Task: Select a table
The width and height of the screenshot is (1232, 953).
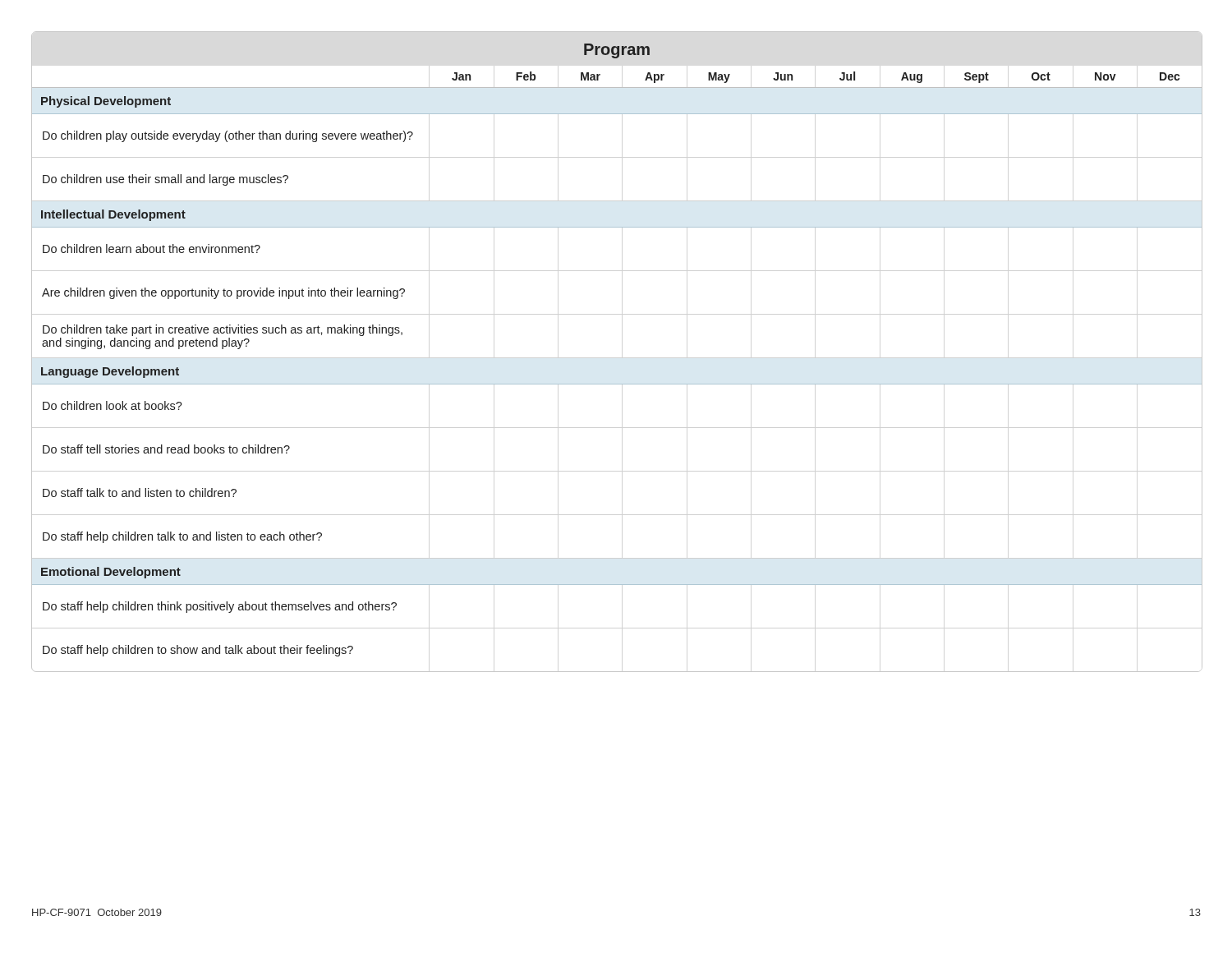Action: click(617, 352)
